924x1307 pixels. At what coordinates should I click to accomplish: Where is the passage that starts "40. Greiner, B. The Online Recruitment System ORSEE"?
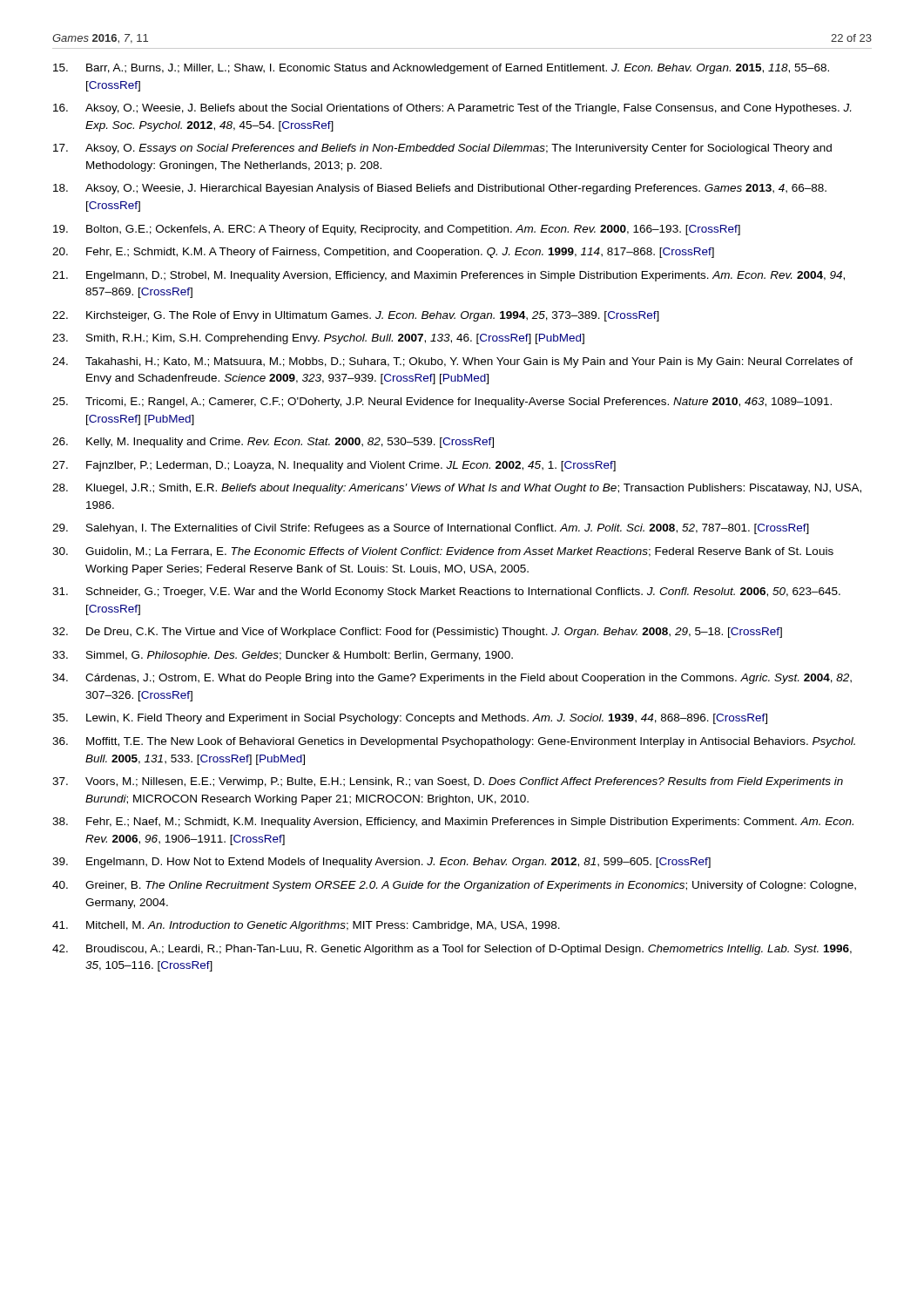[x=462, y=894]
